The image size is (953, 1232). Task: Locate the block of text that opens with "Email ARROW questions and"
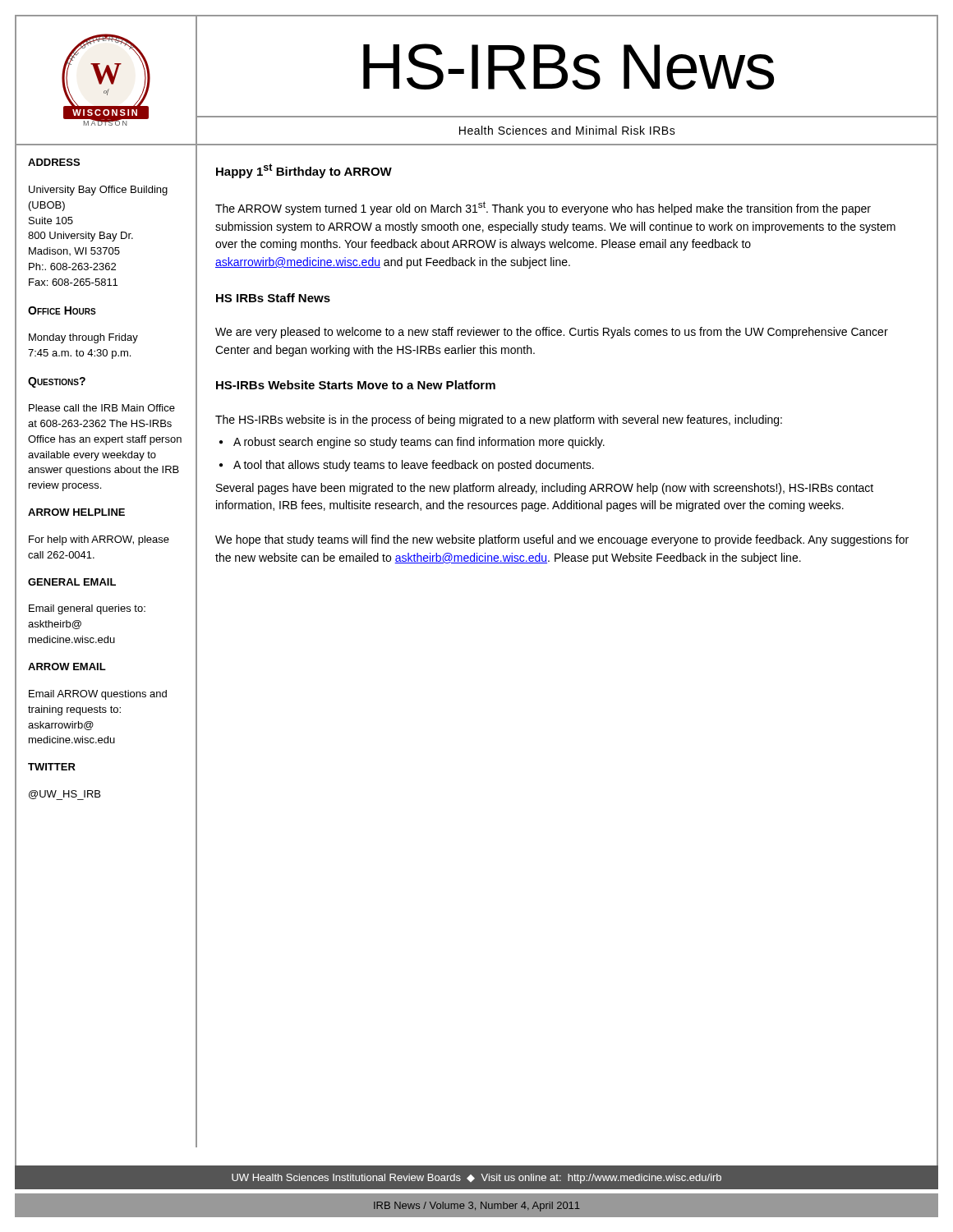click(98, 717)
